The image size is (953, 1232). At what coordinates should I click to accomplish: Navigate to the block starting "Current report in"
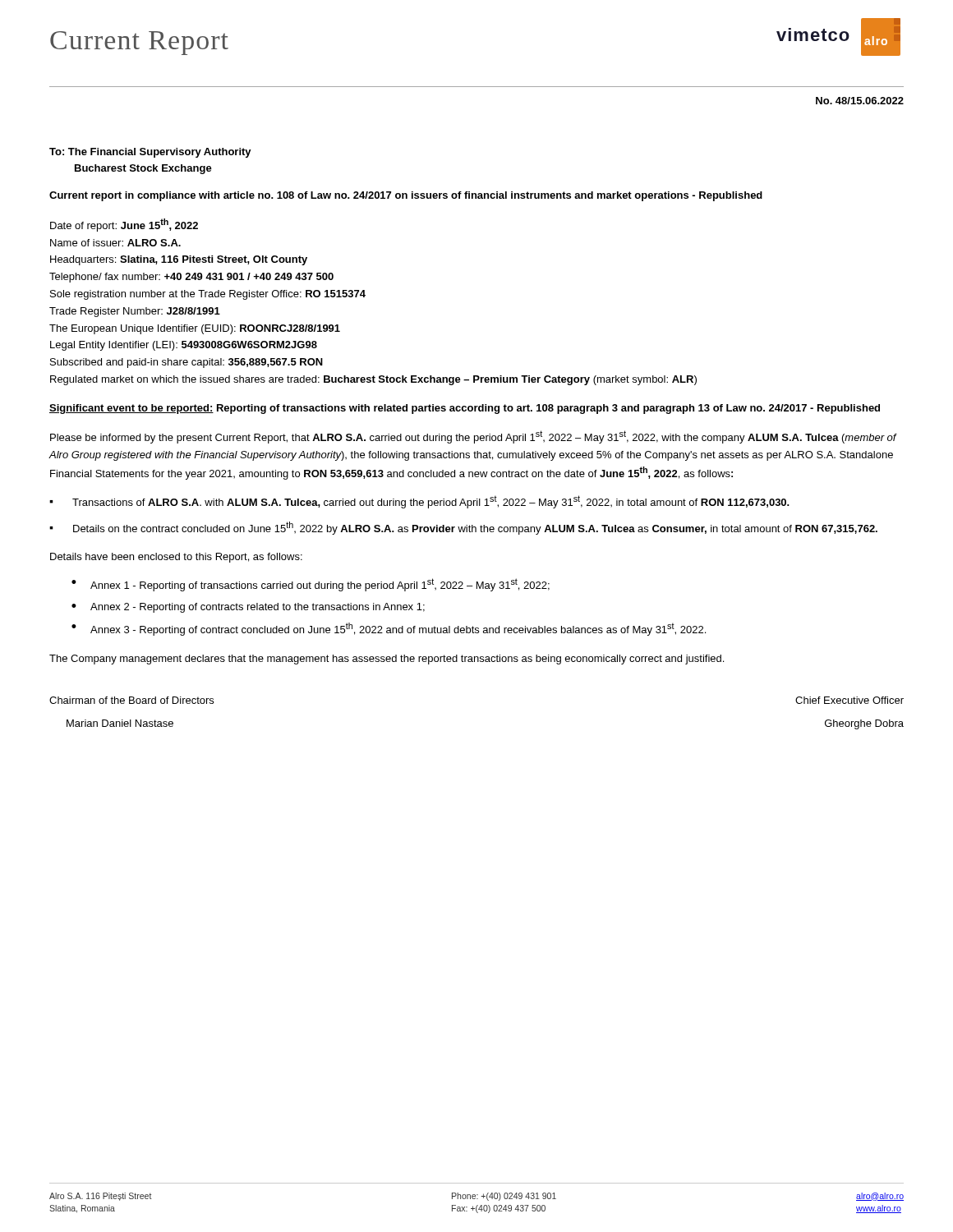476,195
